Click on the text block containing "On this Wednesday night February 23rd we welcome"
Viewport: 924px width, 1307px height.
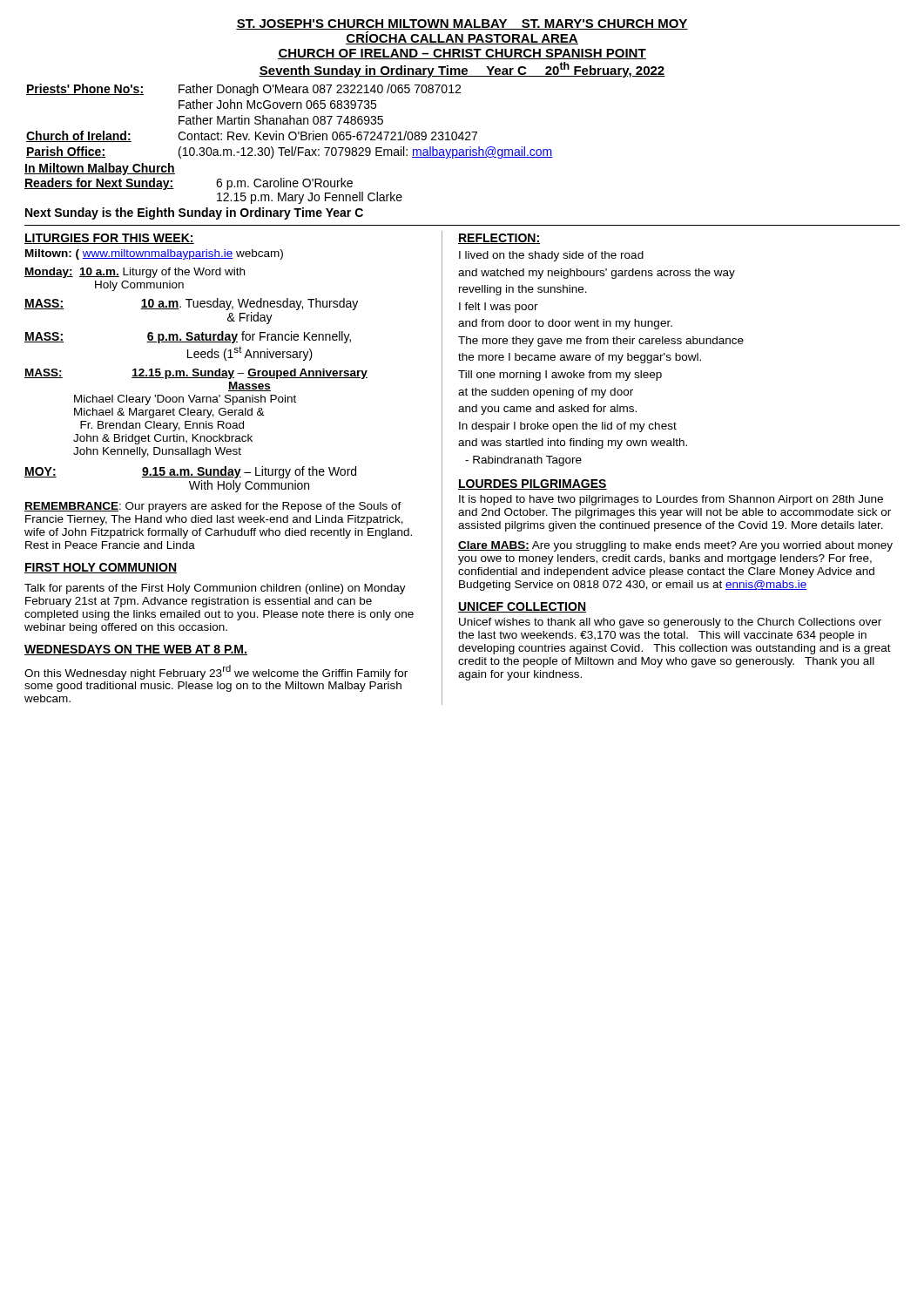216,684
